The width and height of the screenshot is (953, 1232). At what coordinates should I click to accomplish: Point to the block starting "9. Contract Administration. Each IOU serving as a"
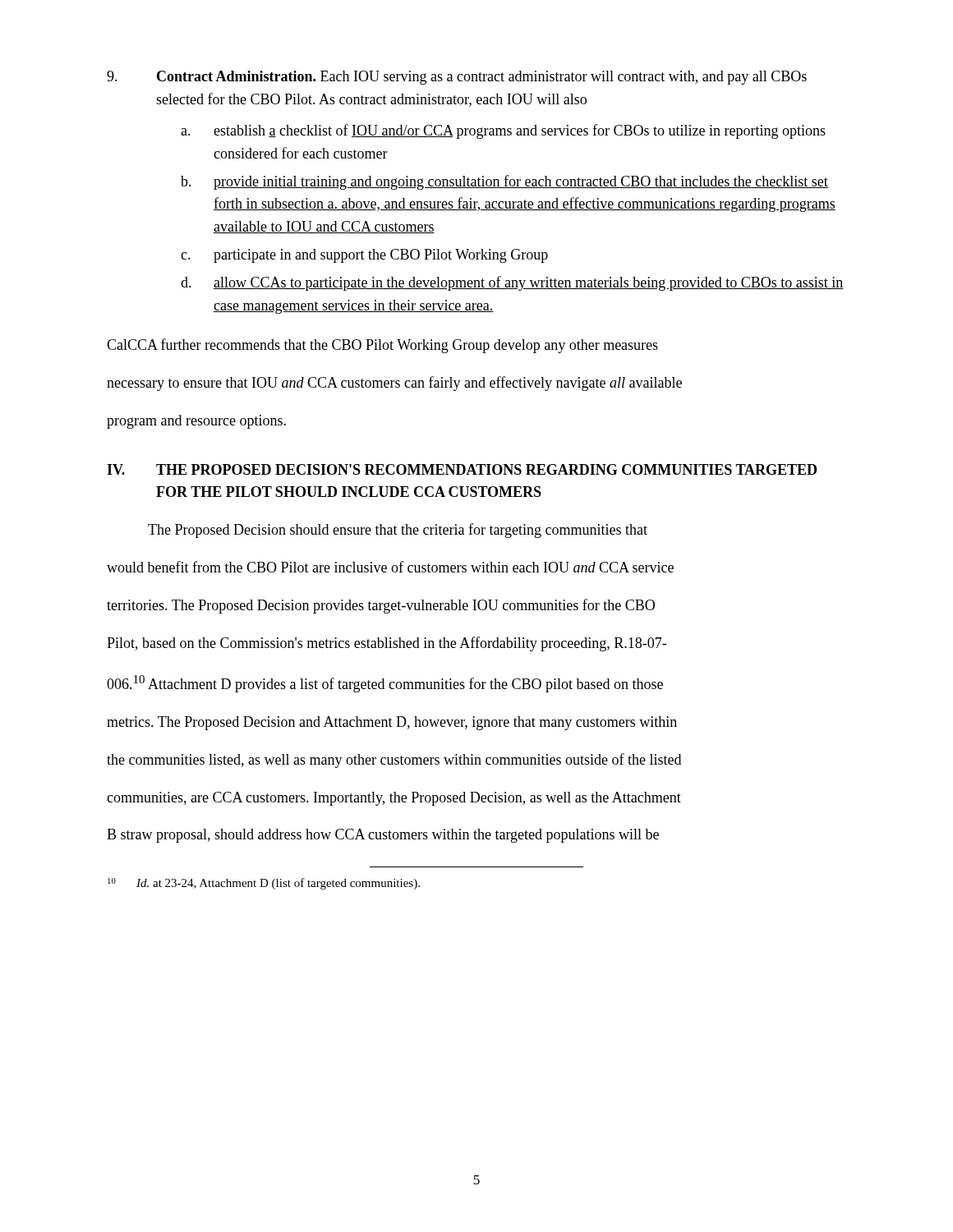point(476,194)
